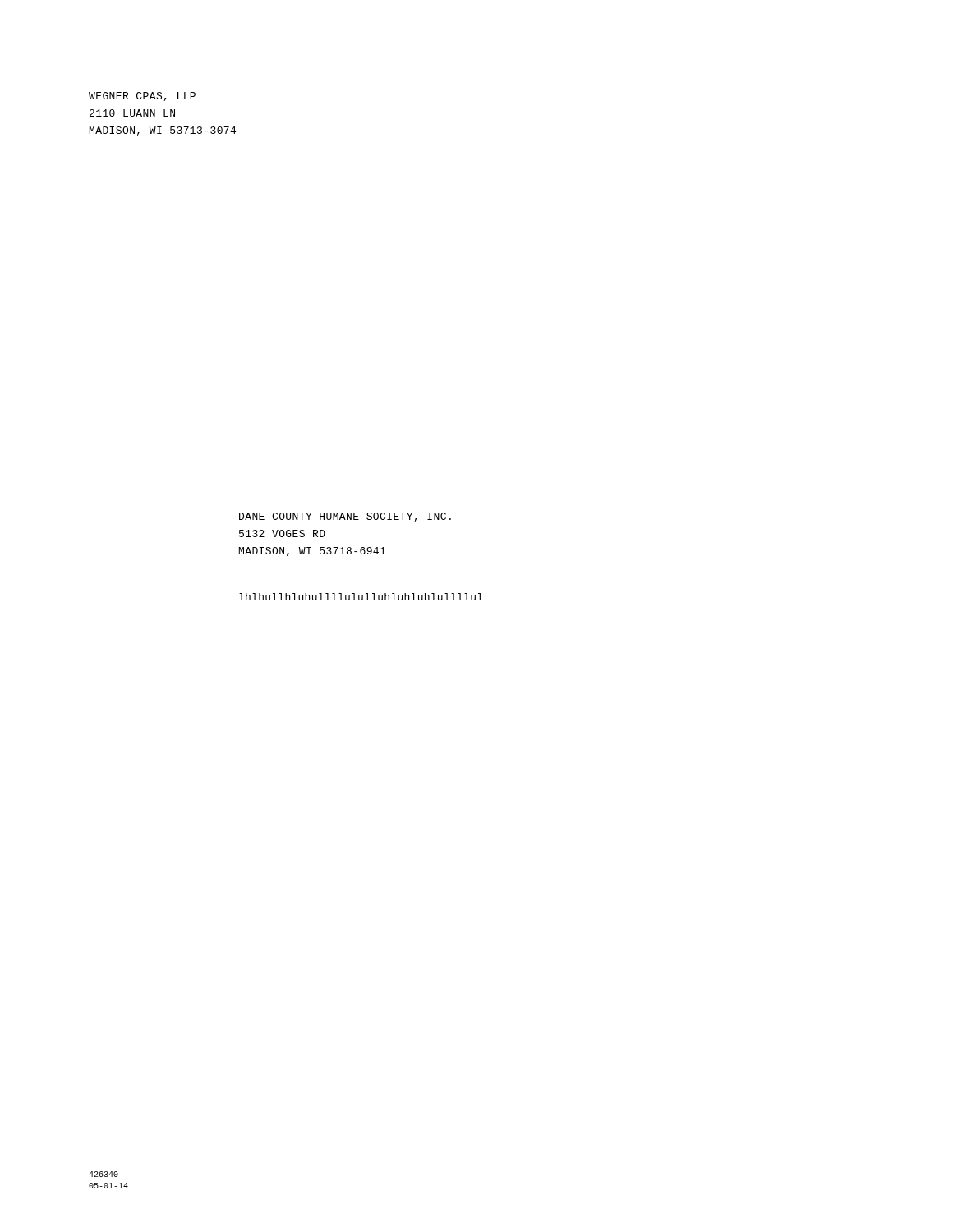Click the passage that begins "DANE COUNTY HUMANE SOCIETY,"
The width and height of the screenshot is (953, 1232).
click(x=345, y=517)
